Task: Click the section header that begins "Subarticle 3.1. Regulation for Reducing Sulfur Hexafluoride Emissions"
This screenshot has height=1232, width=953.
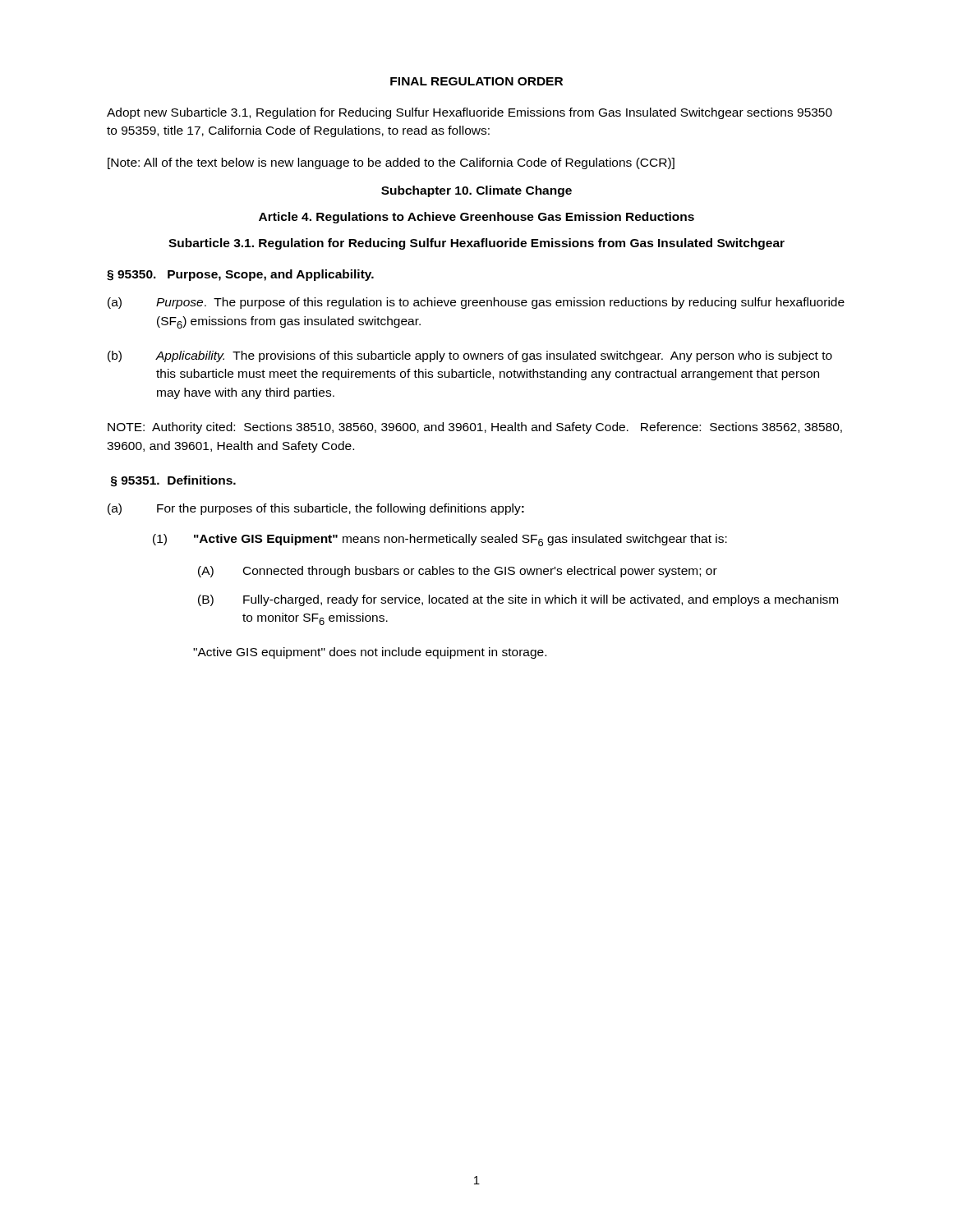Action: [476, 243]
